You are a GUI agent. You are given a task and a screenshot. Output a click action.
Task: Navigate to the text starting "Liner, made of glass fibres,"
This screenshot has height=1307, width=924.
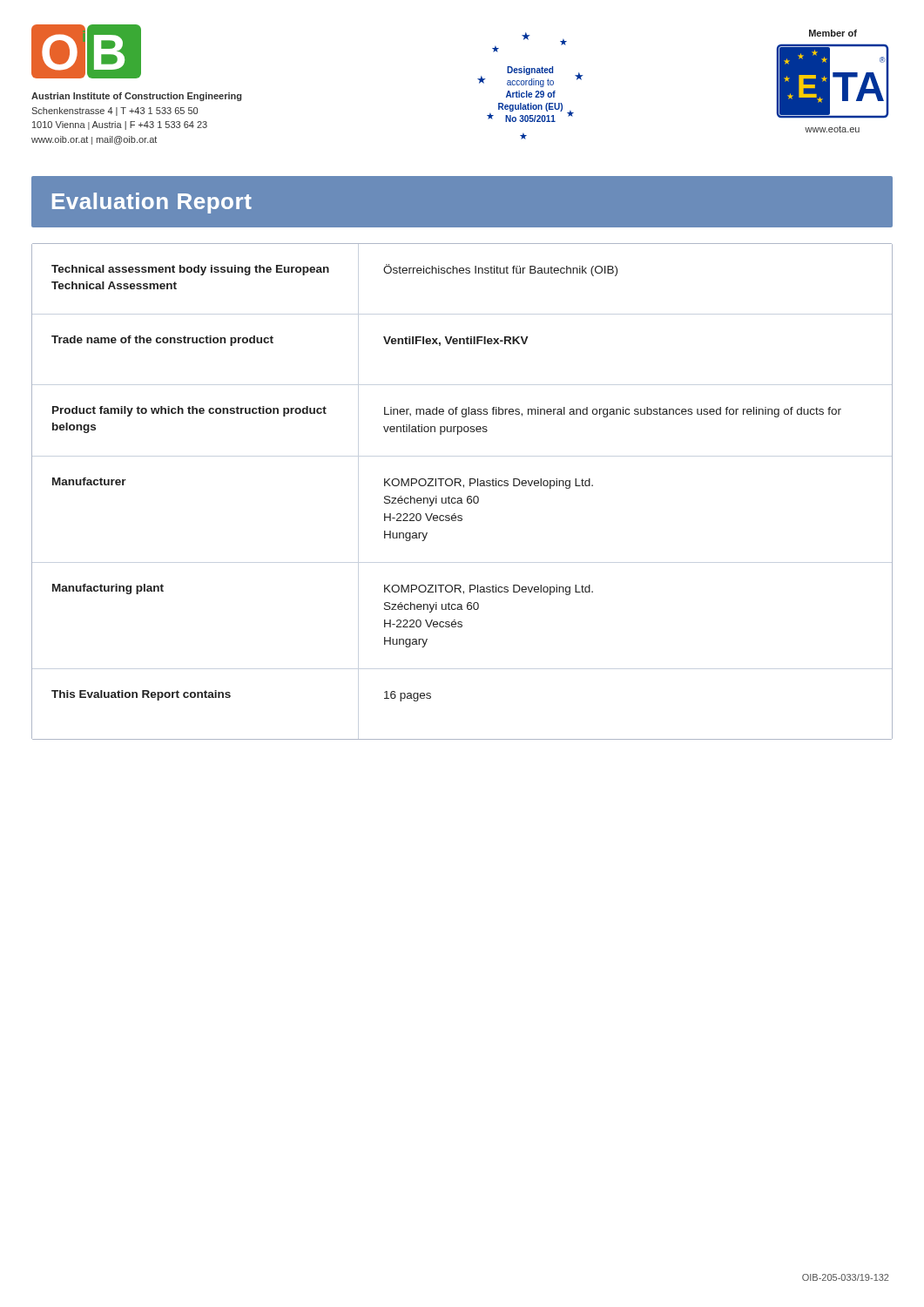[612, 420]
